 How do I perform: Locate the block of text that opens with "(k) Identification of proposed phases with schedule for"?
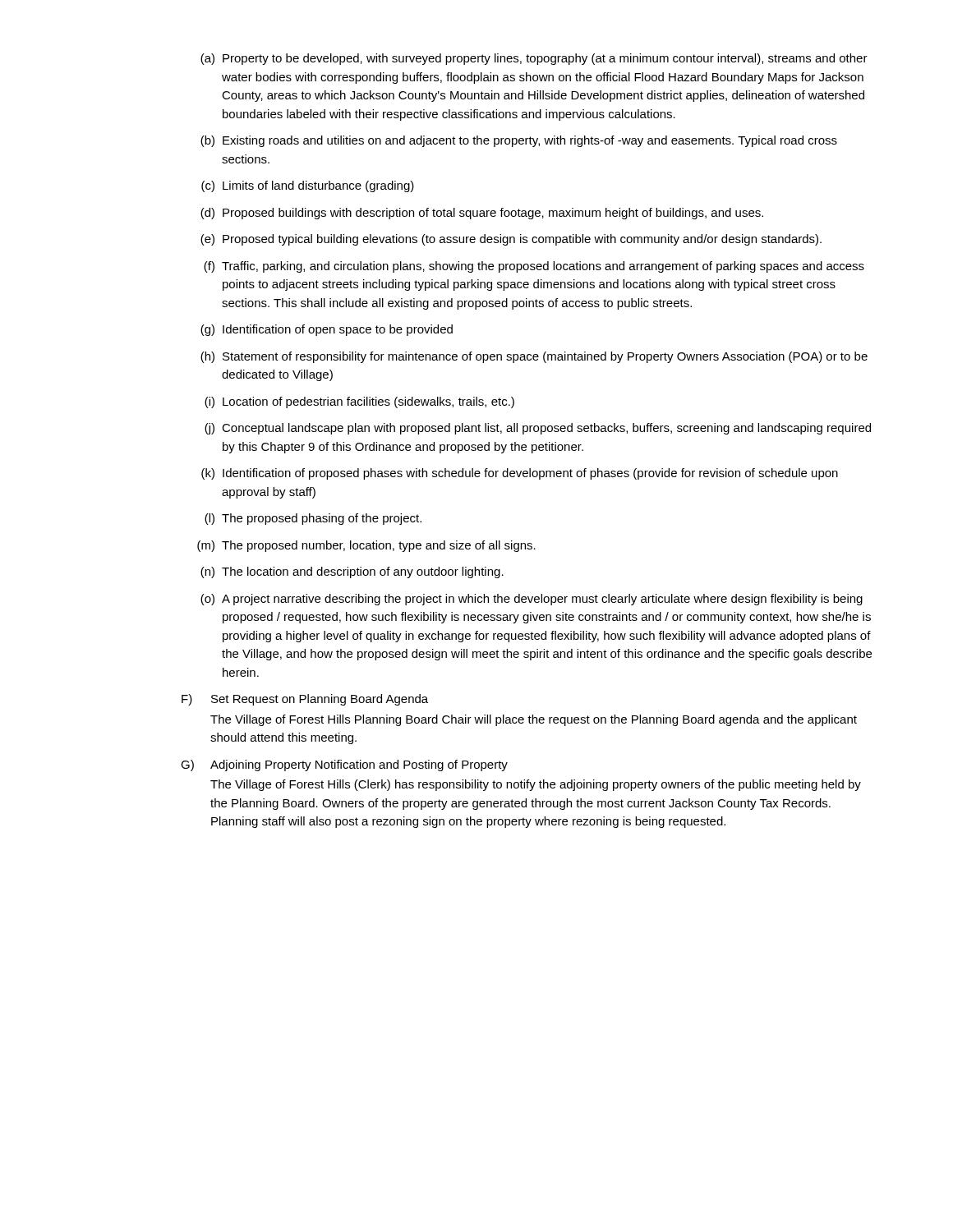(x=530, y=483)
